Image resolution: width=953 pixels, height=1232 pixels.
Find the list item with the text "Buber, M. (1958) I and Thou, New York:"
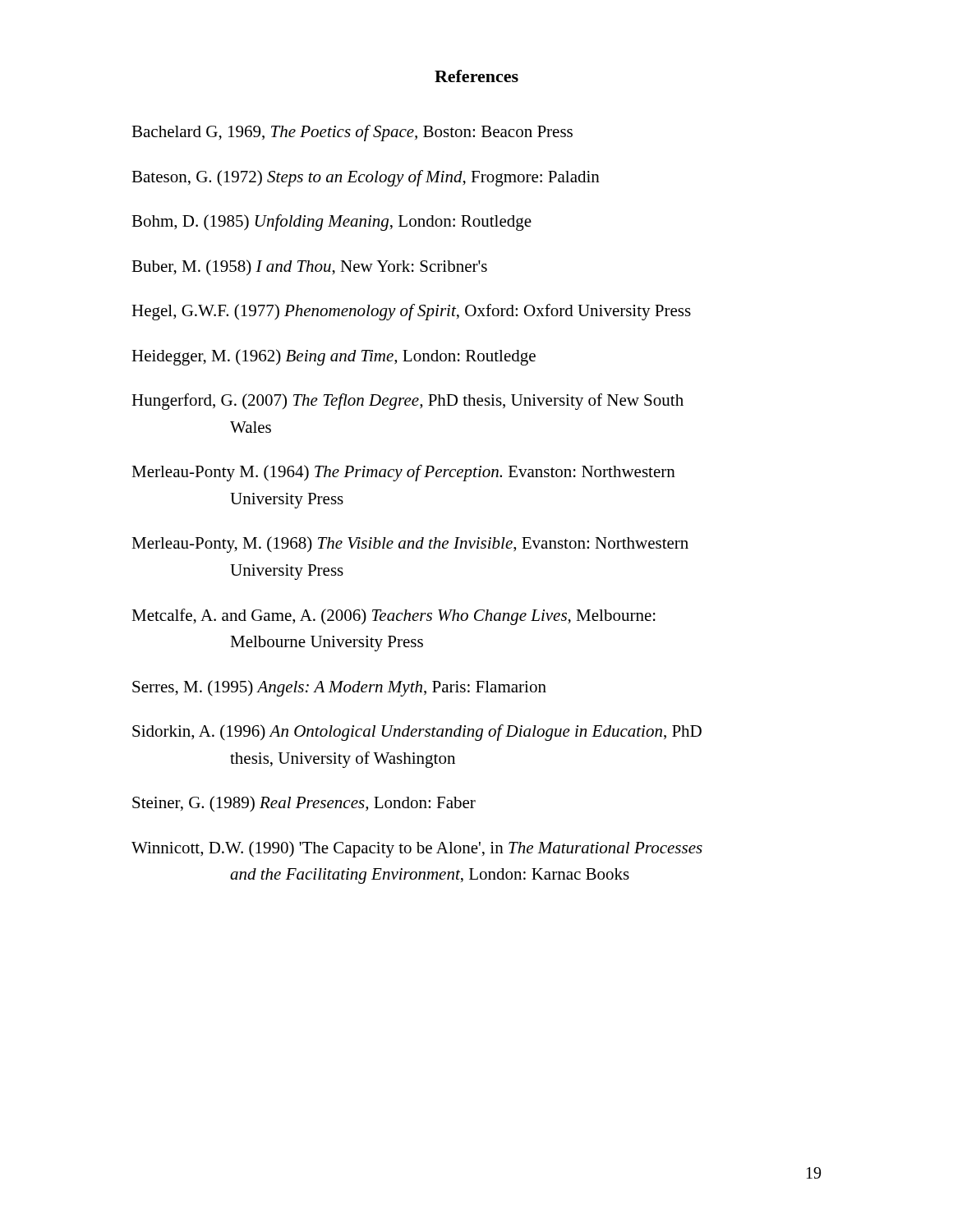(309, 266)
